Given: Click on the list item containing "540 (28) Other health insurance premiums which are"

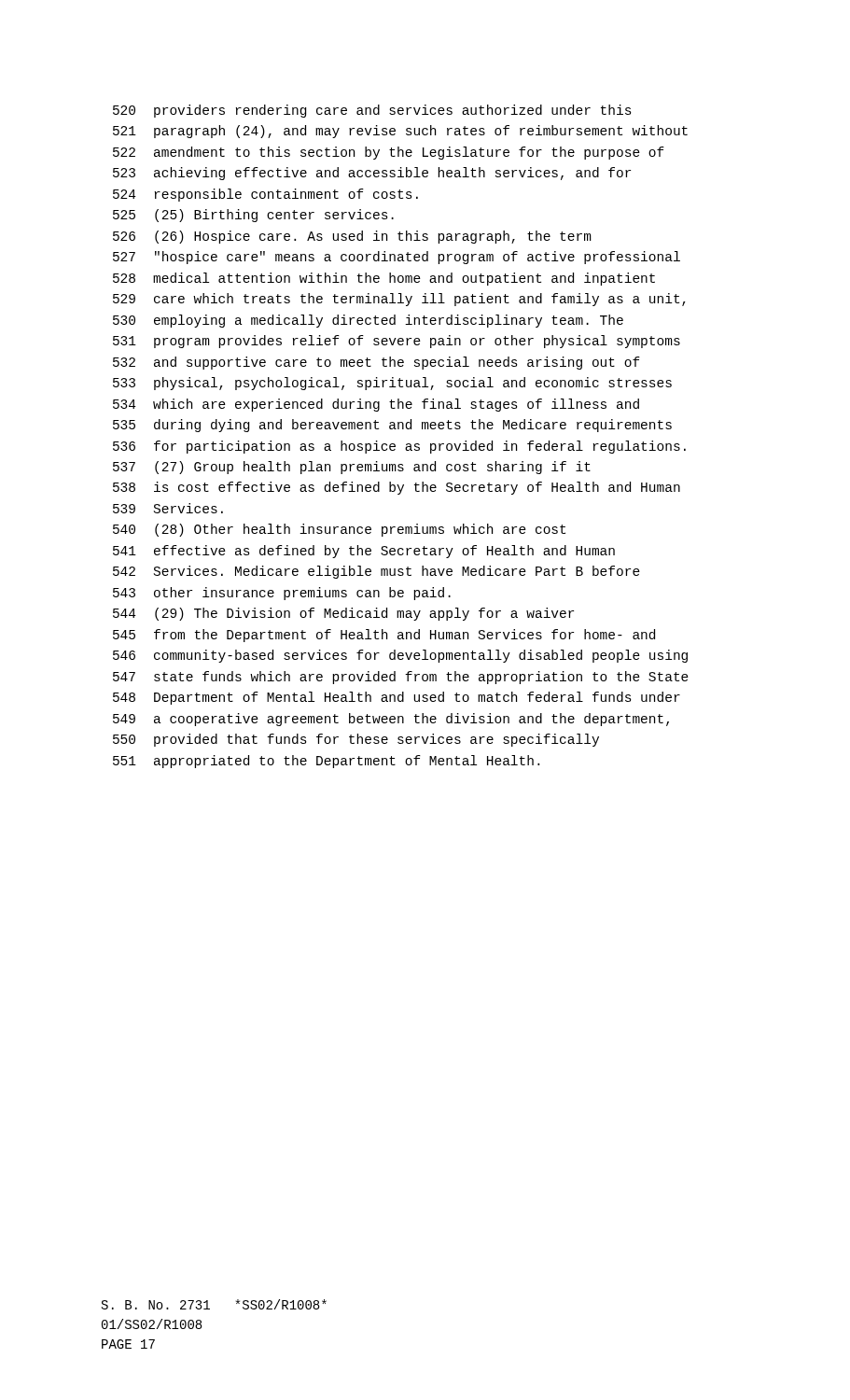Looking at the screenshot, I should (x=427, y=562).
